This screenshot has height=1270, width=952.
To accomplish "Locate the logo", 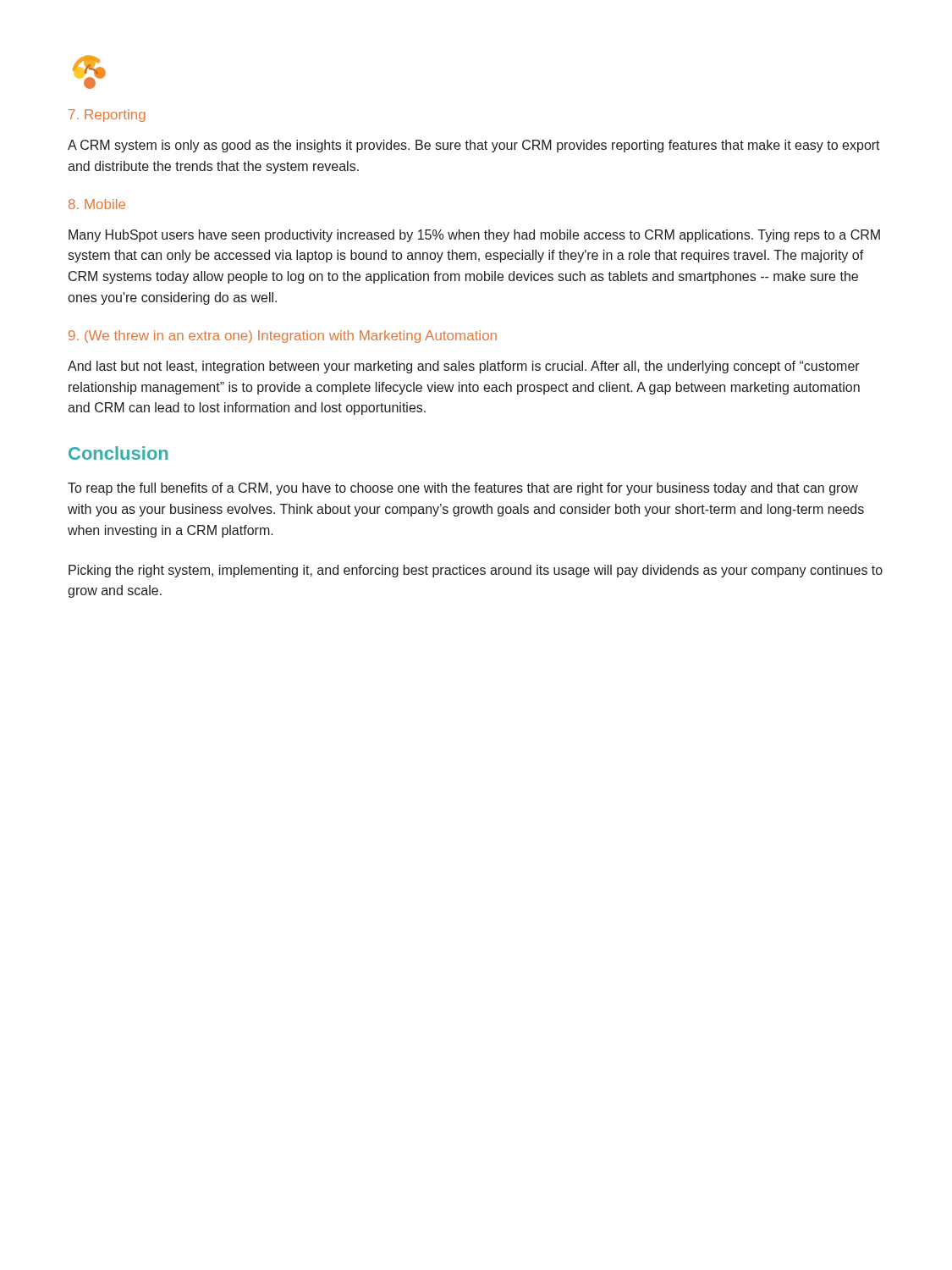I will (476, 74).
